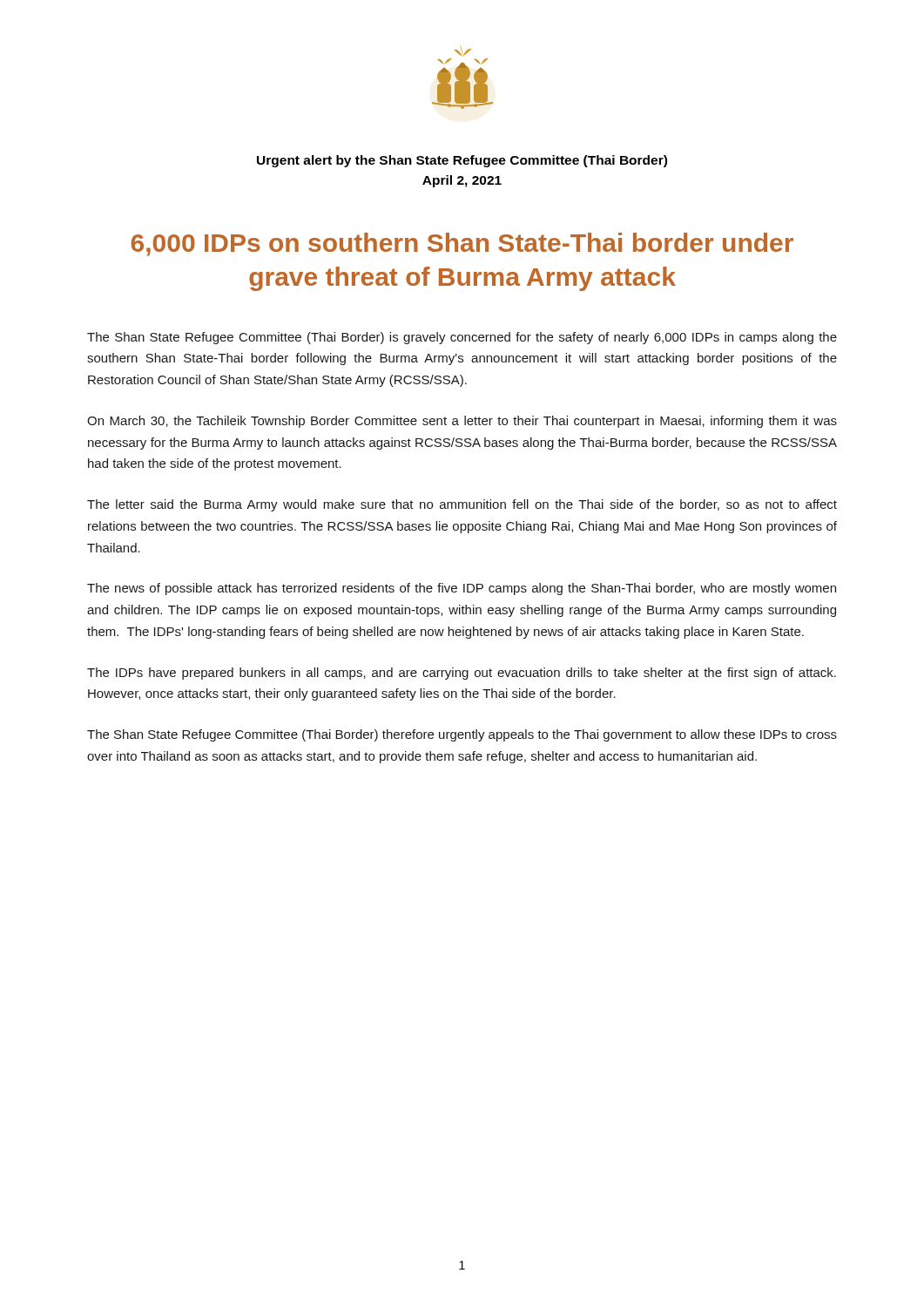Locate the passage starting "Urgent alert by the Shan State Refugee Committee"
This screenshot has height=1307, width=924.
(462, 170)
